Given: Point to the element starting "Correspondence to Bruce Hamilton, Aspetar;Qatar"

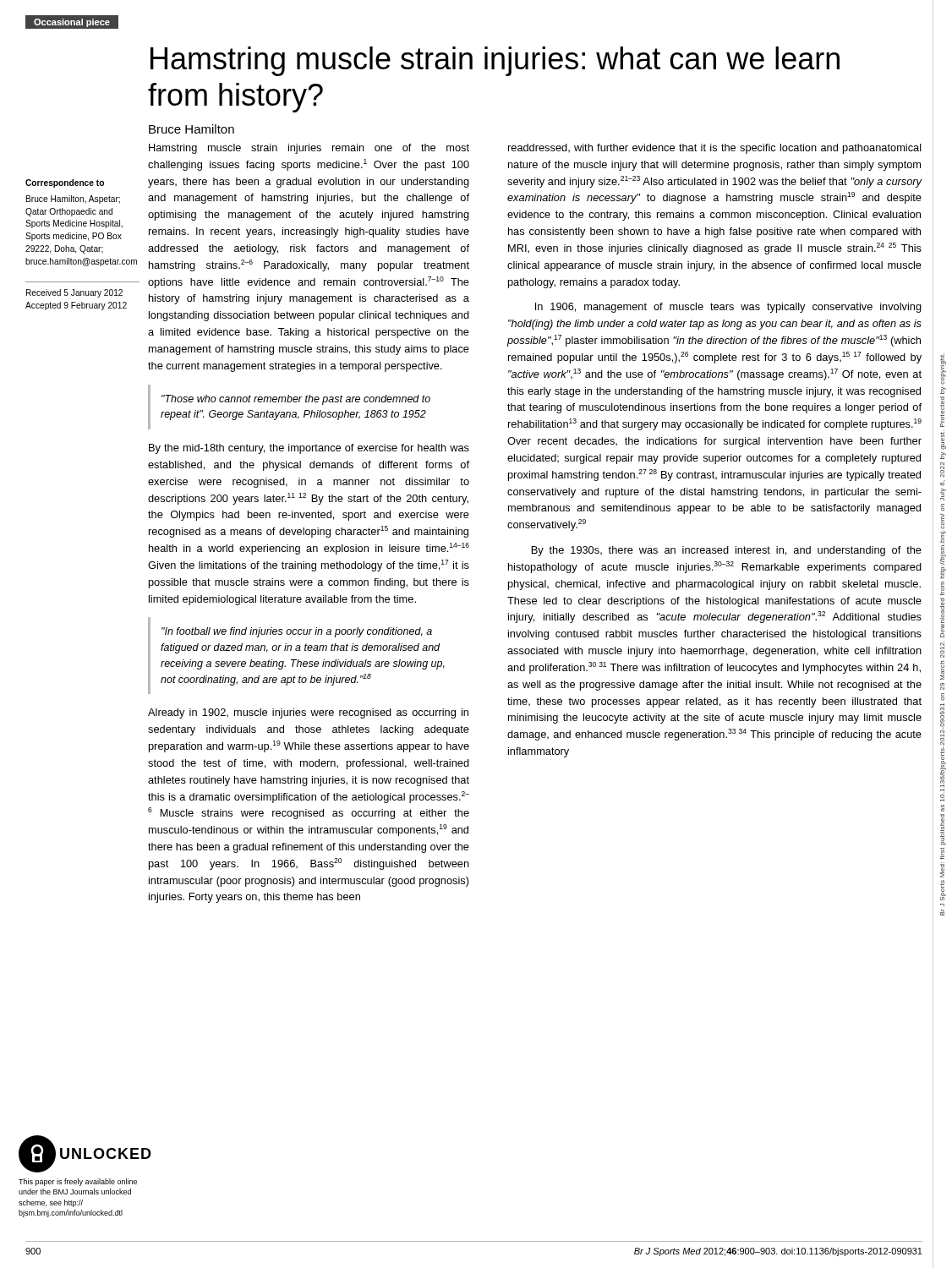Looking at the screenshot, I should click(82, 245).
